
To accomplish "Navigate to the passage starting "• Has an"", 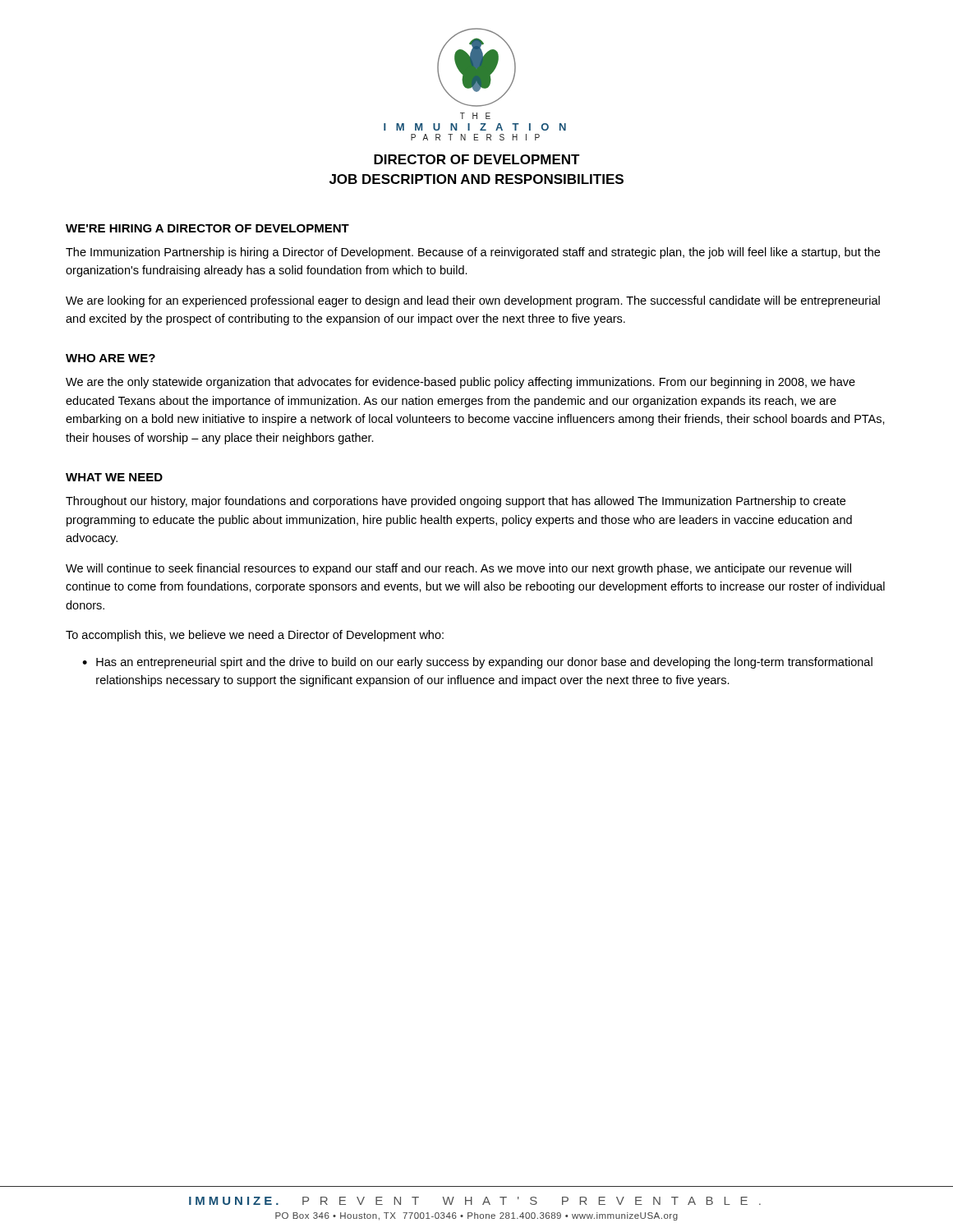I will click(485, 671).
